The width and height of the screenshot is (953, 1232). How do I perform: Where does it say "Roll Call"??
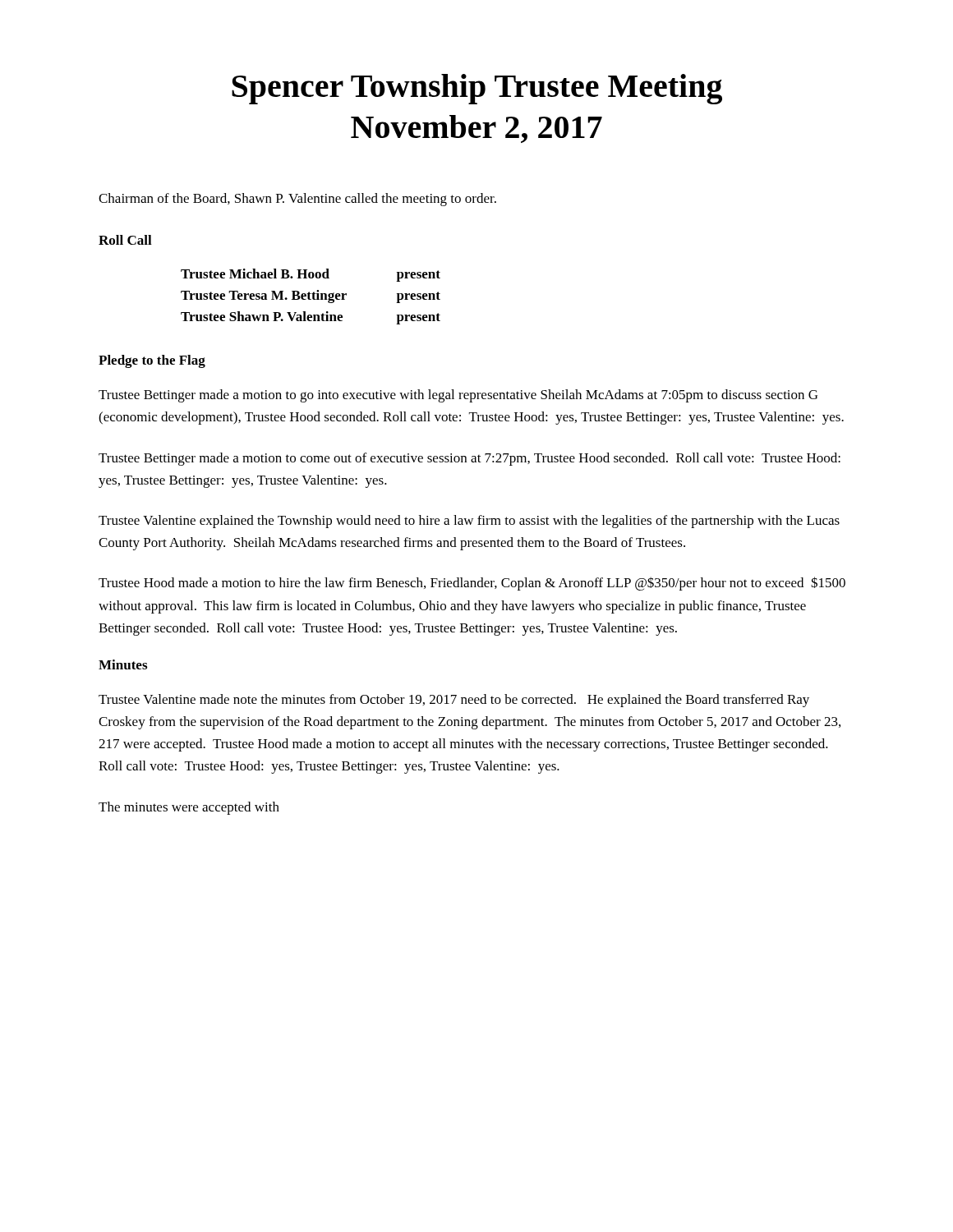tap(125, 240)
